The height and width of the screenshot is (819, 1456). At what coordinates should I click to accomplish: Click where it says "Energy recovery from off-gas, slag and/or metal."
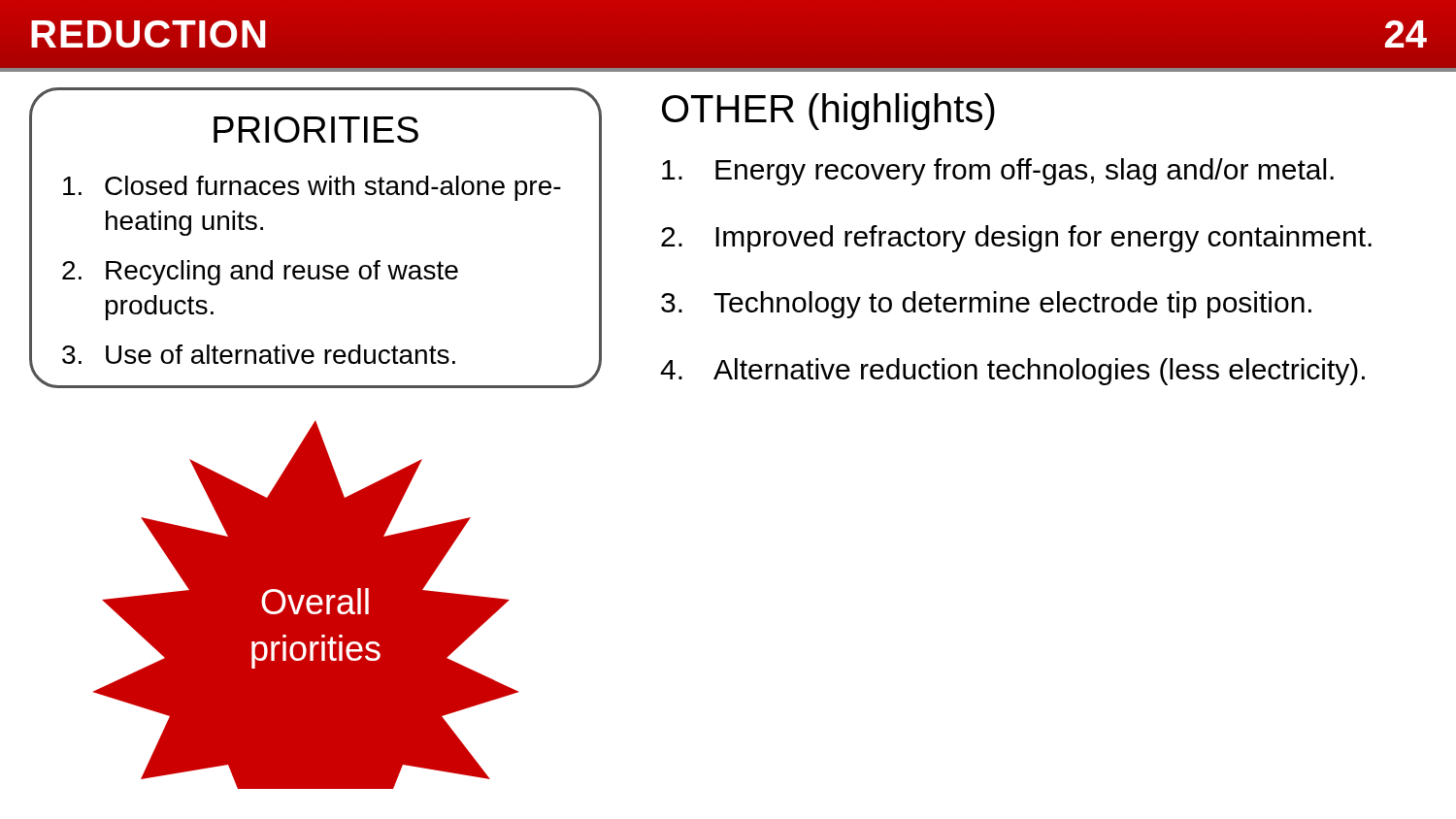pyautogui.click(x=1039, y=170)
